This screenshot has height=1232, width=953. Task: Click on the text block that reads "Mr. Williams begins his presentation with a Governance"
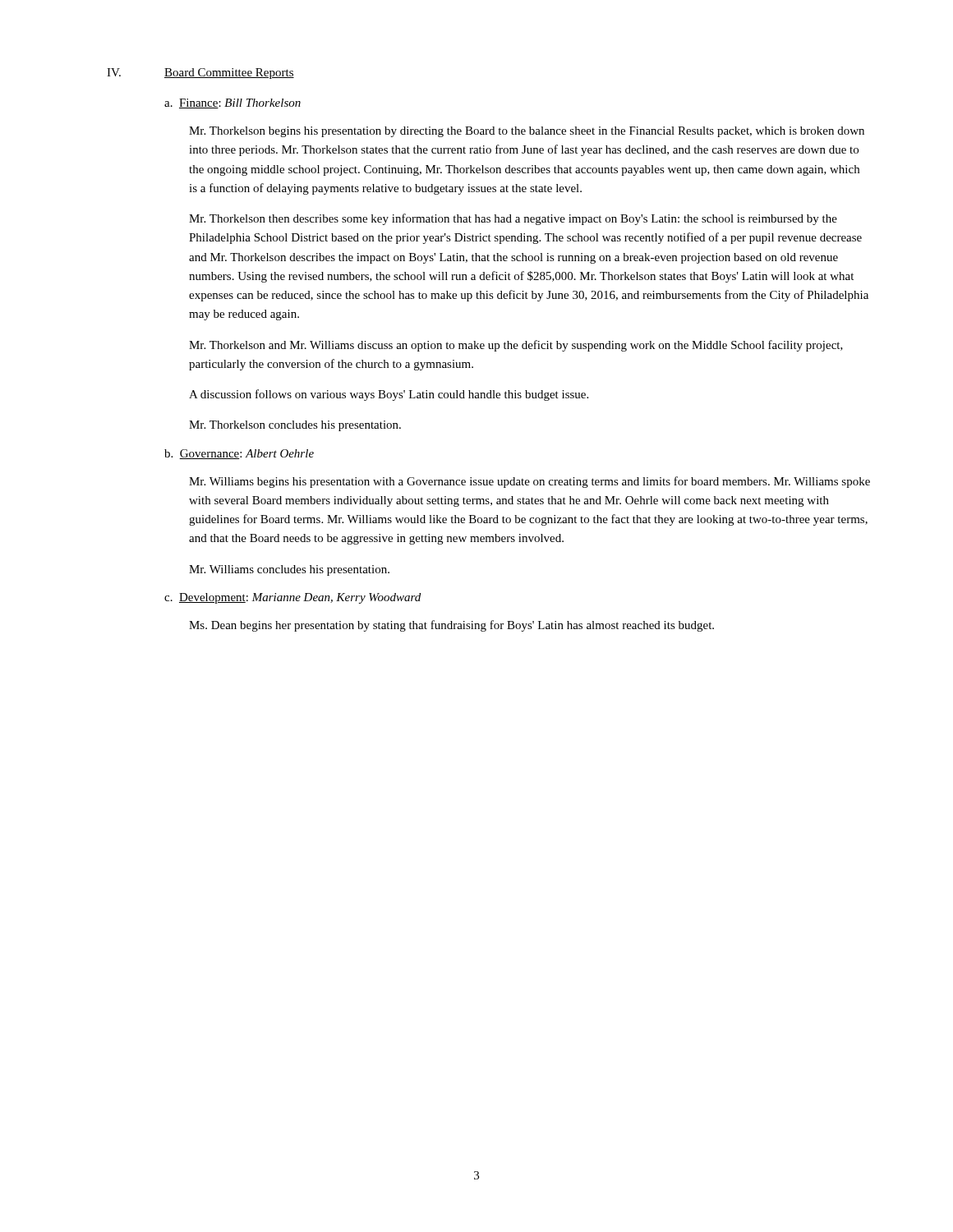point(530,510)
